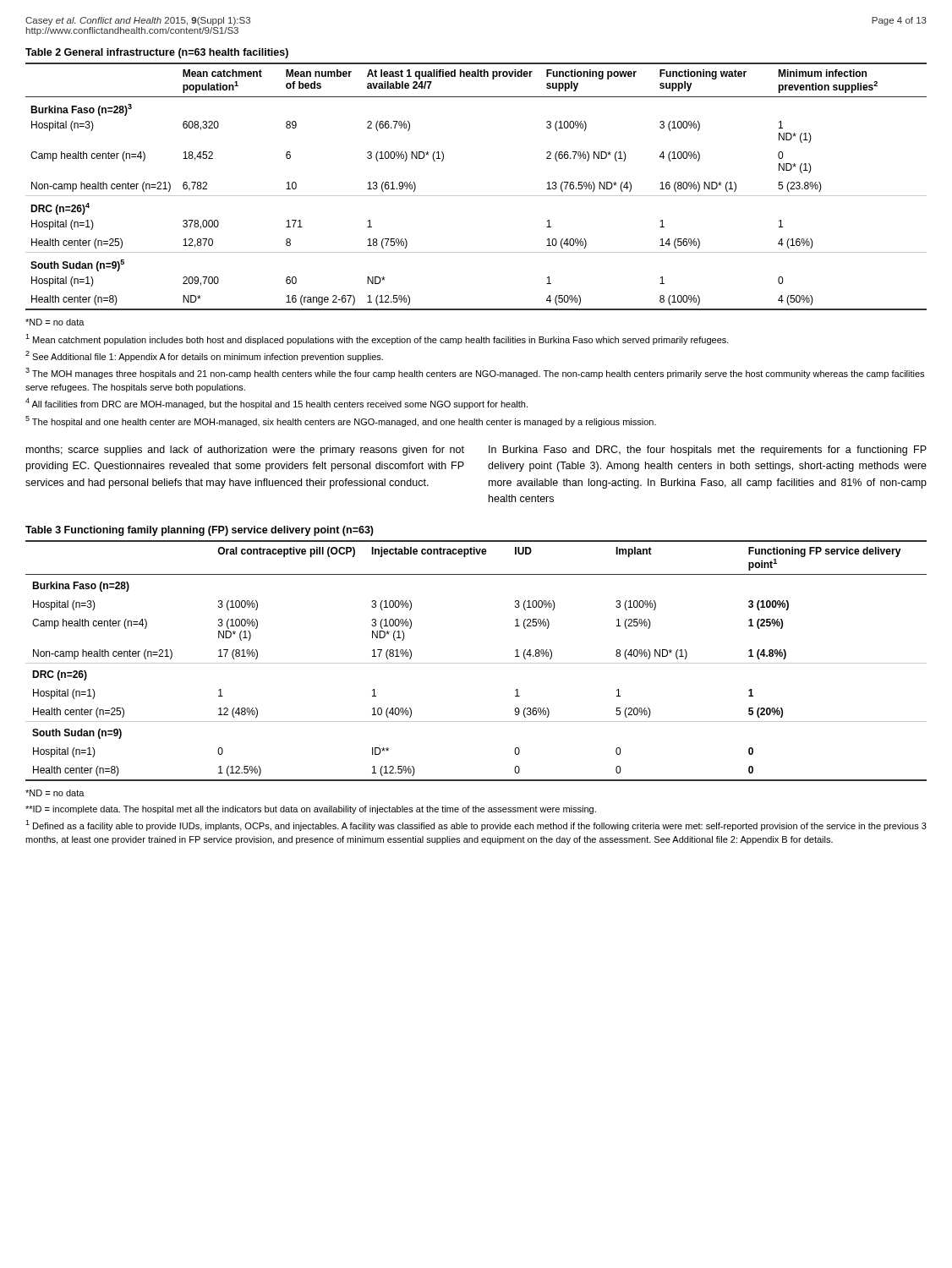The image size is (952, 1268).
Task: Click on the region starting "In Burkina Faso and DRC,"
Action: pyautogui.click(x=707, y=474)
